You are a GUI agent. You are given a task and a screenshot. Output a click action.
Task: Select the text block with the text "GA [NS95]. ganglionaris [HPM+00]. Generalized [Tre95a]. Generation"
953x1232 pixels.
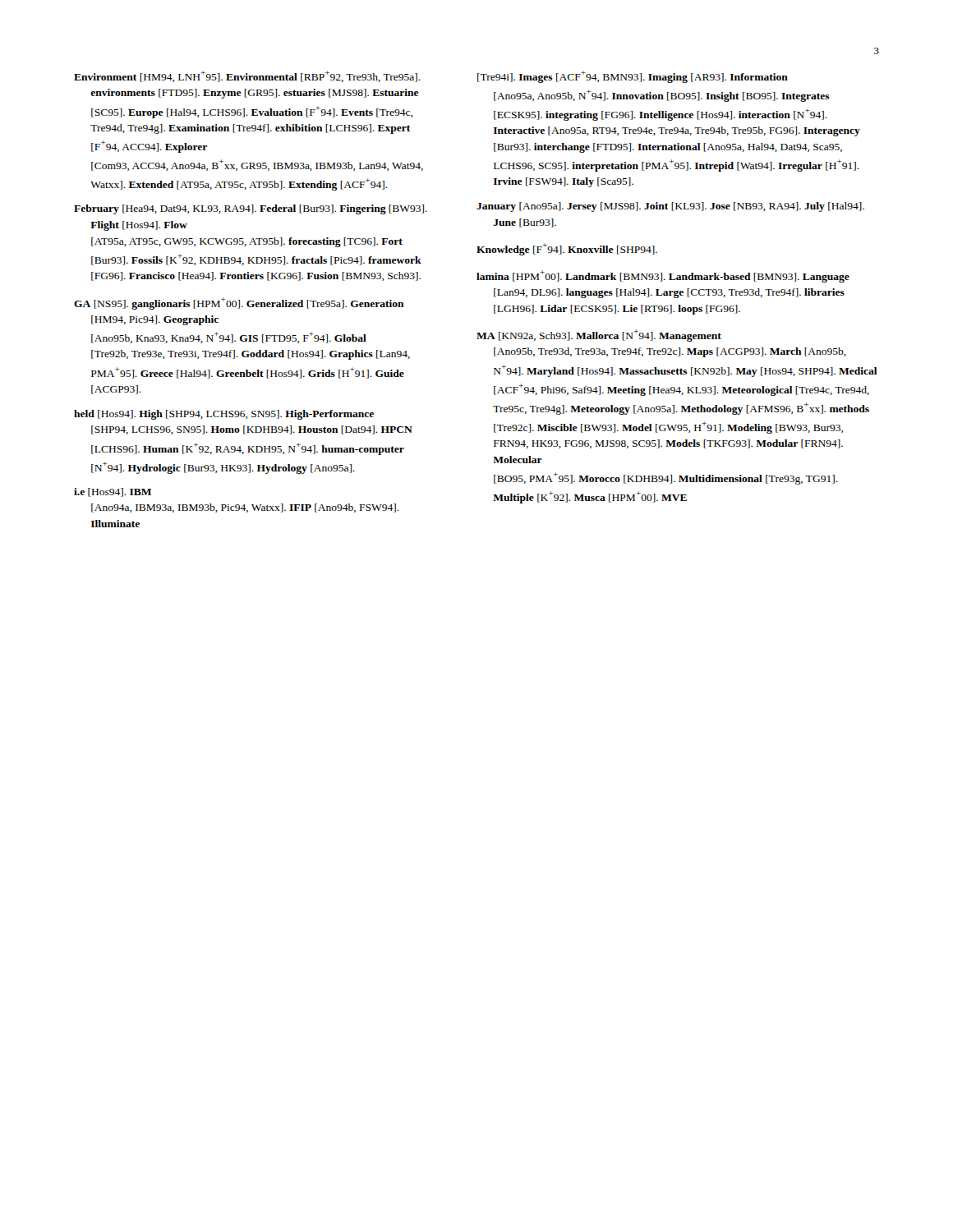pos(257,345)
